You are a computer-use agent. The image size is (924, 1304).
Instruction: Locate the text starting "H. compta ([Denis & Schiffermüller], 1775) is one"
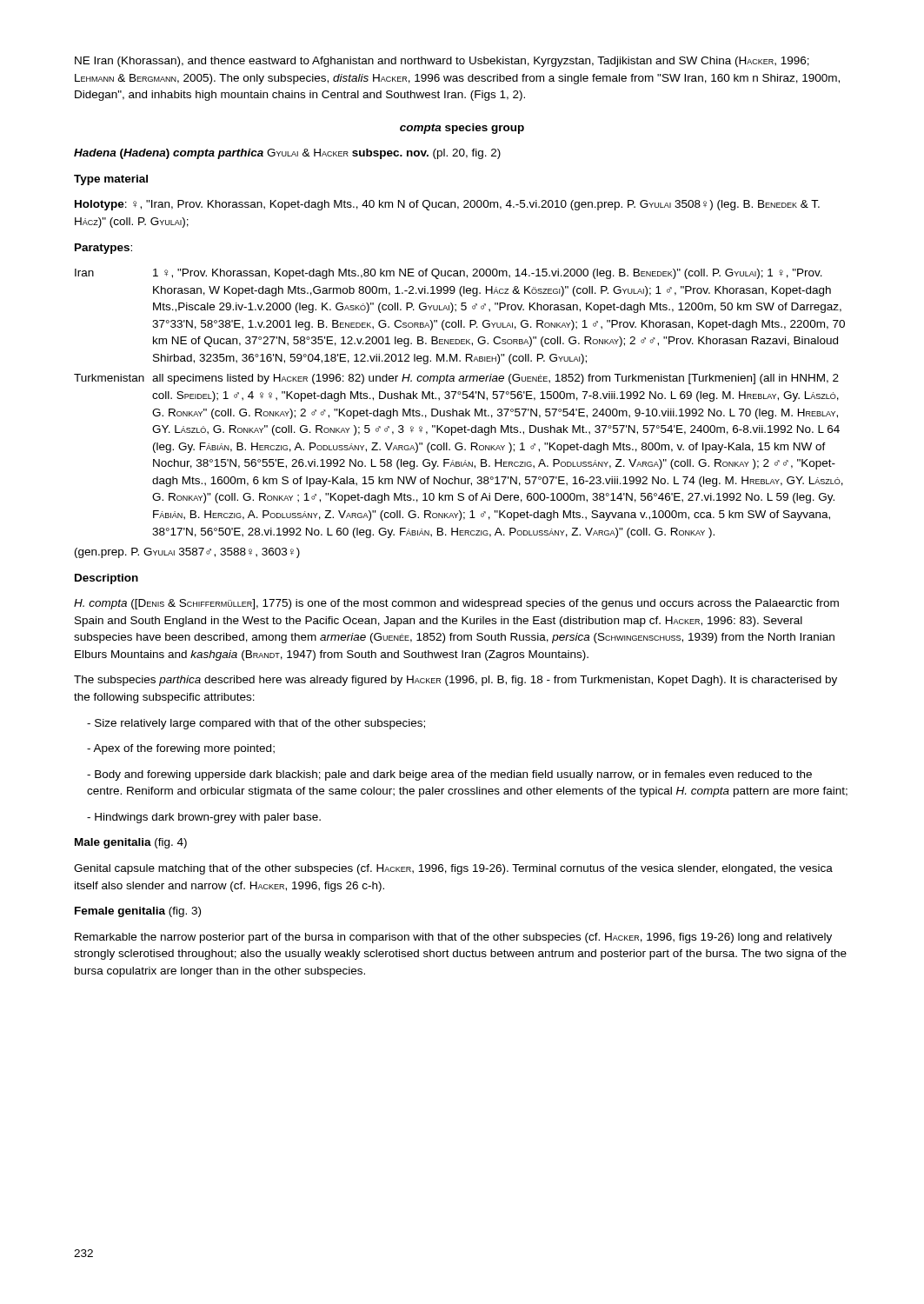(462, 629)
